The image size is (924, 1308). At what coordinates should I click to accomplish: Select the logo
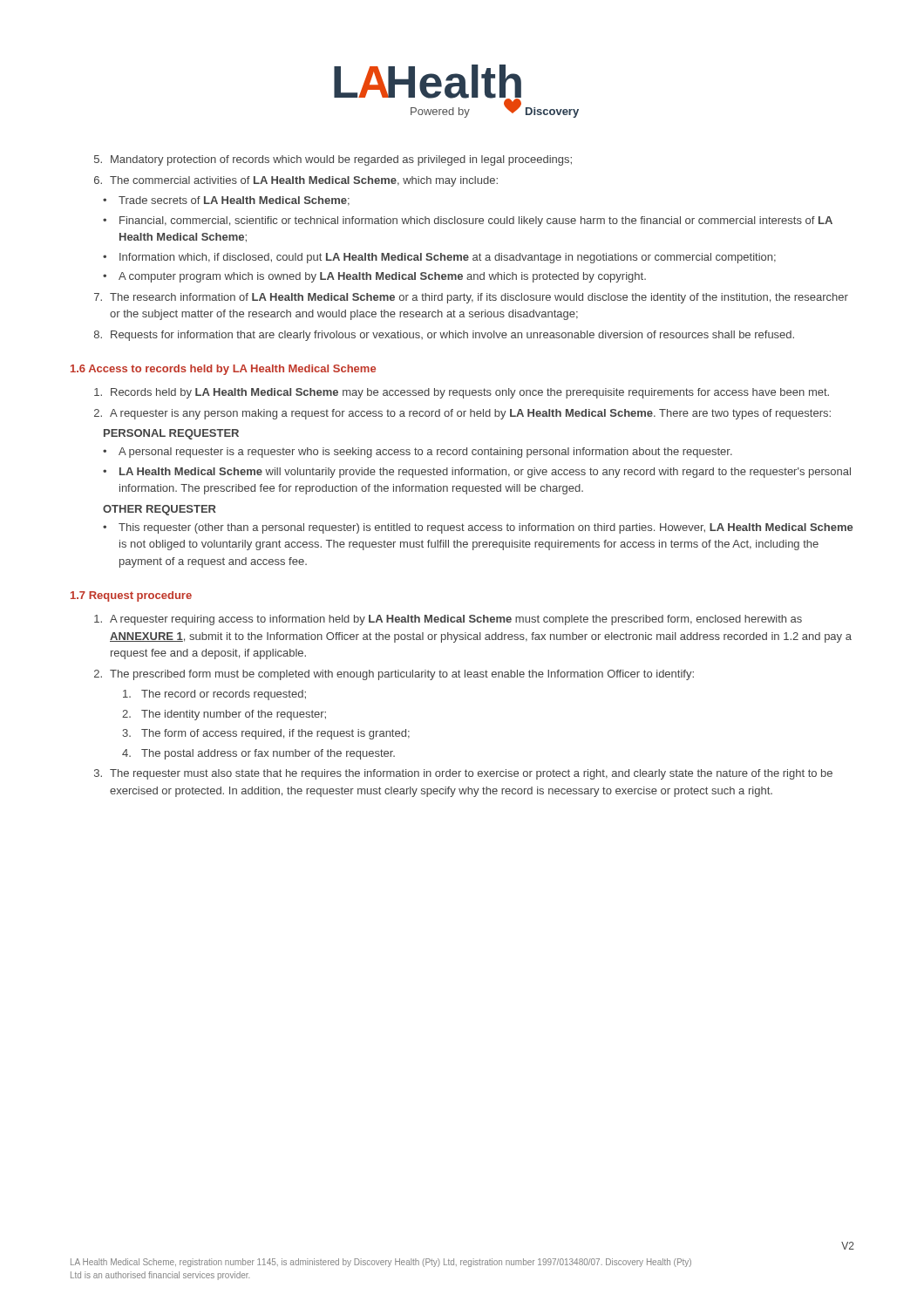pyautogui.click(x=462, y=88)
